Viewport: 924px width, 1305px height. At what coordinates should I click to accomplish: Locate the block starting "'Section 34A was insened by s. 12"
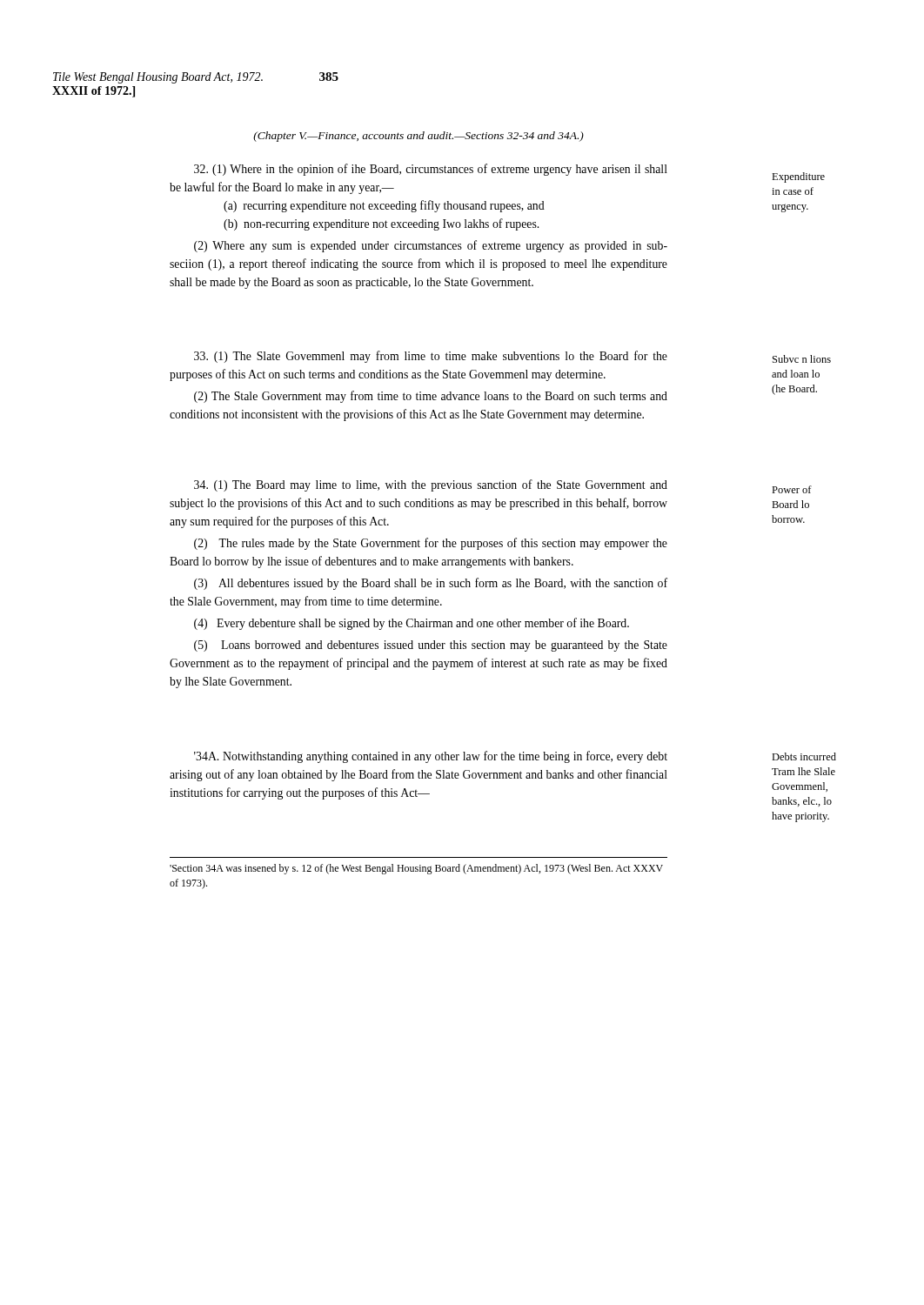416,876
